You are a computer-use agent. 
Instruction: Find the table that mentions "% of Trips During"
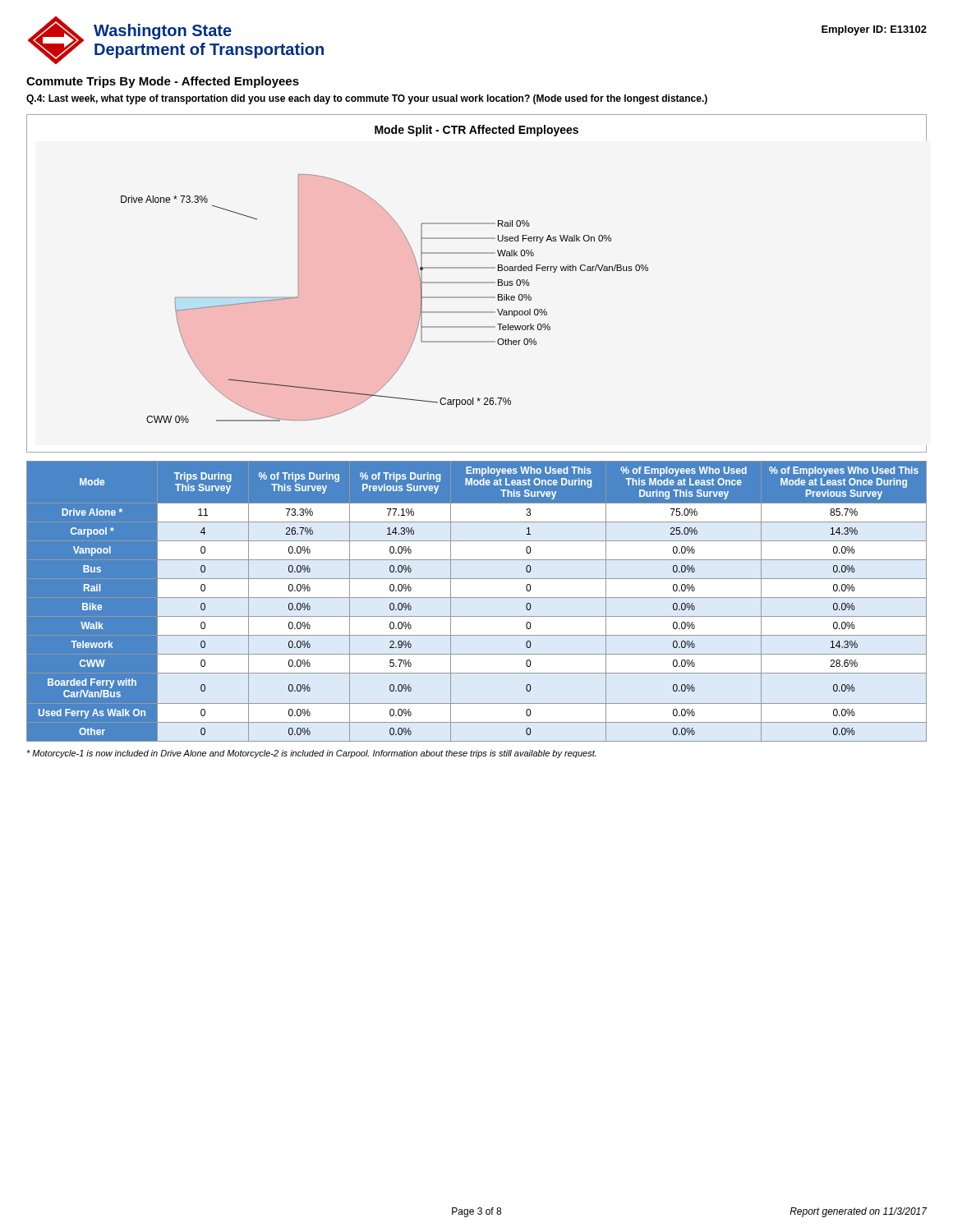pyautogui.click(x=476, y=602)
